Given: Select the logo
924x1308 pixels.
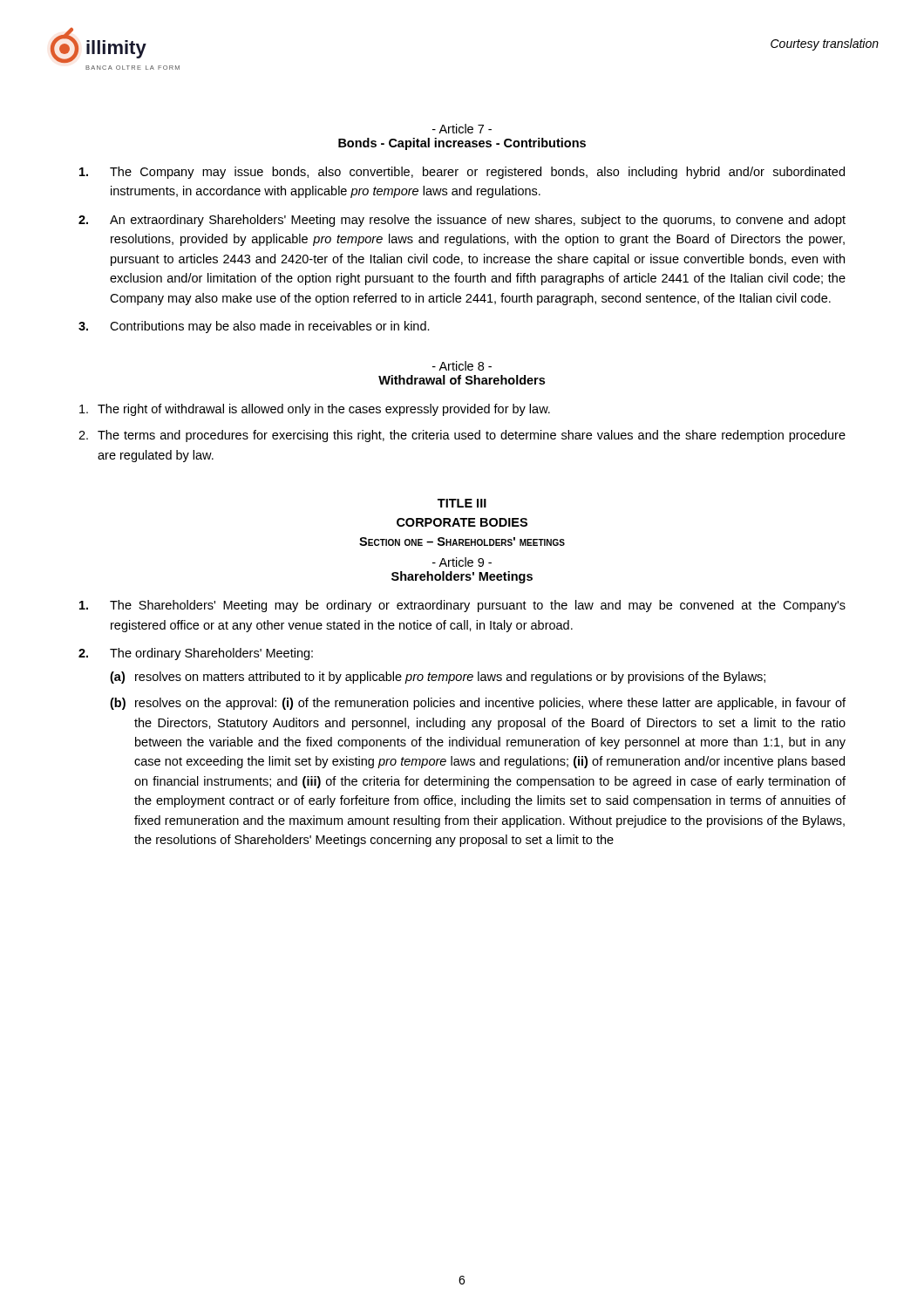Looking at the screenshot, I should [113, 58].
